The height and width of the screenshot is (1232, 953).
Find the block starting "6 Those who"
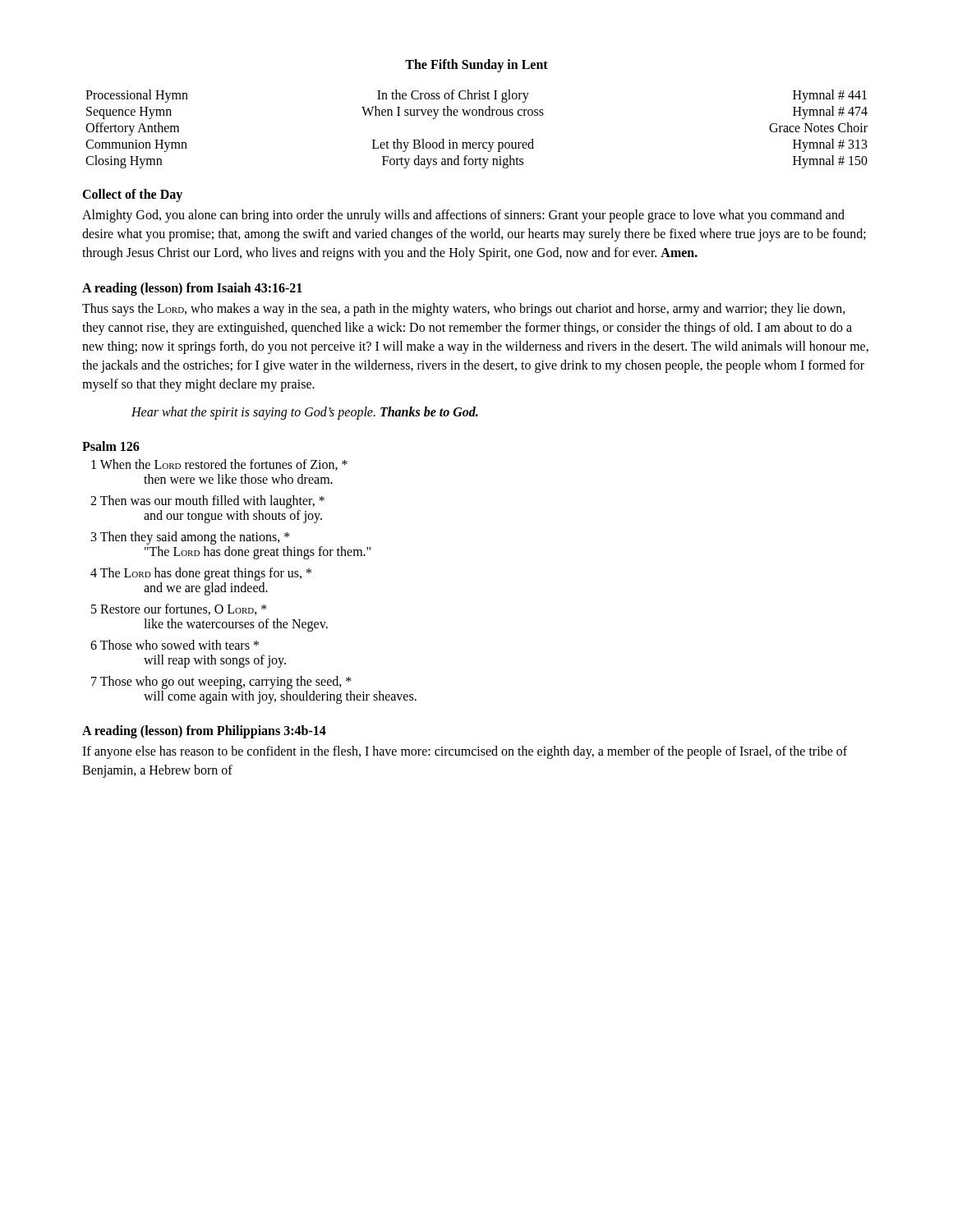[x=189, y=652]
